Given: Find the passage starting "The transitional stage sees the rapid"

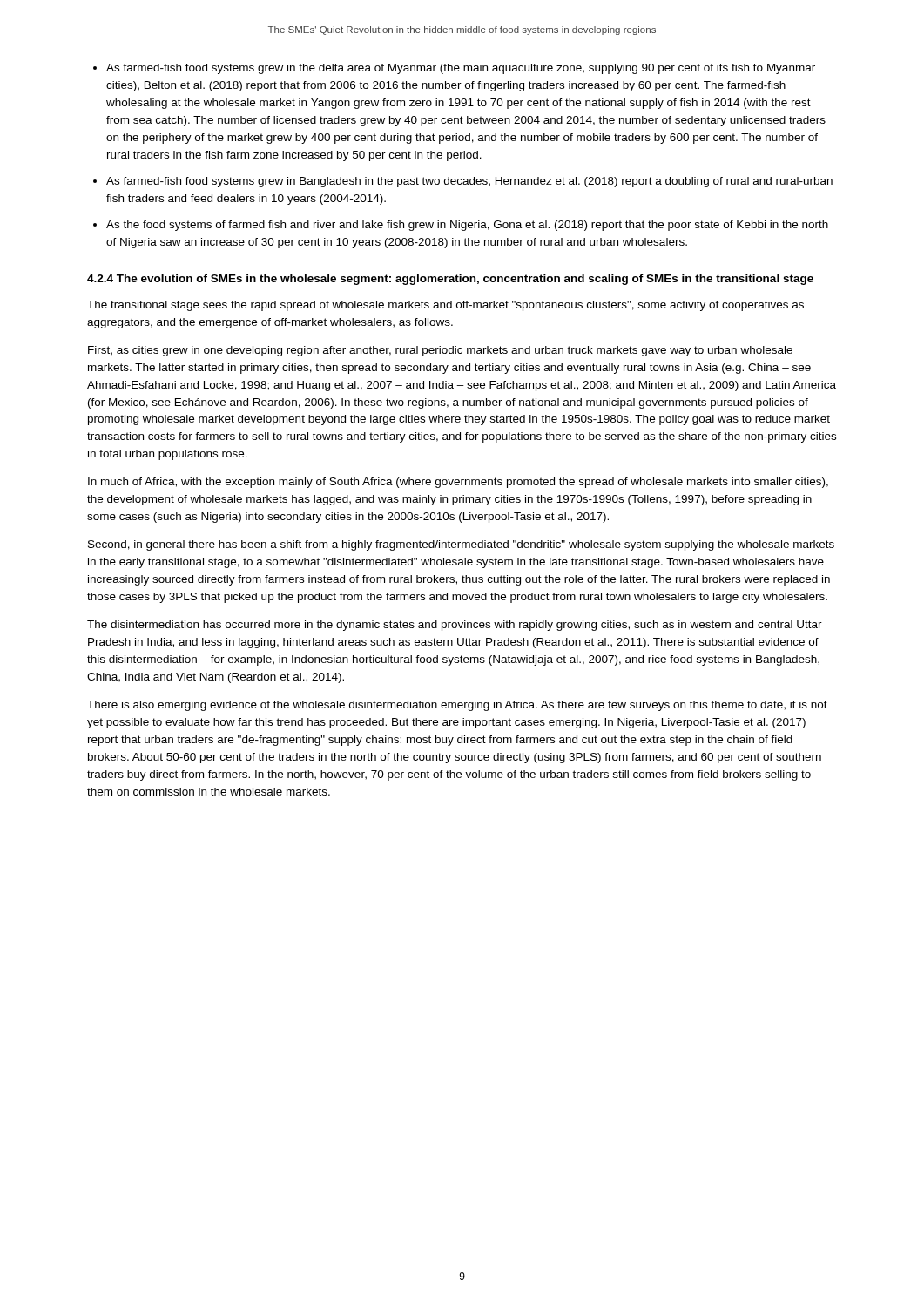Looking at the screenshot, I should click(446, 313).
